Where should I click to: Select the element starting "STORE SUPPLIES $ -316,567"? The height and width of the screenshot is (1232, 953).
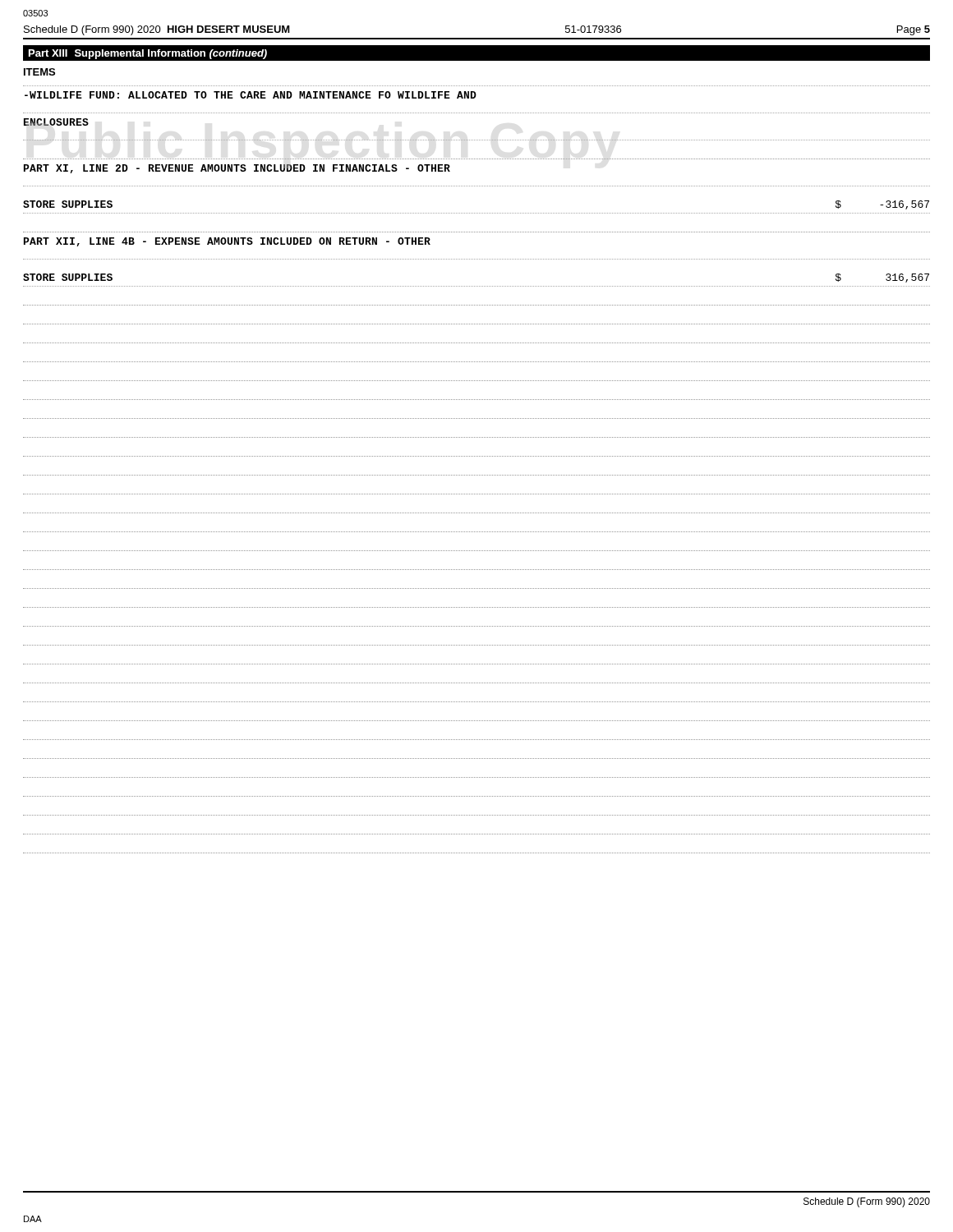click(476, 205)
